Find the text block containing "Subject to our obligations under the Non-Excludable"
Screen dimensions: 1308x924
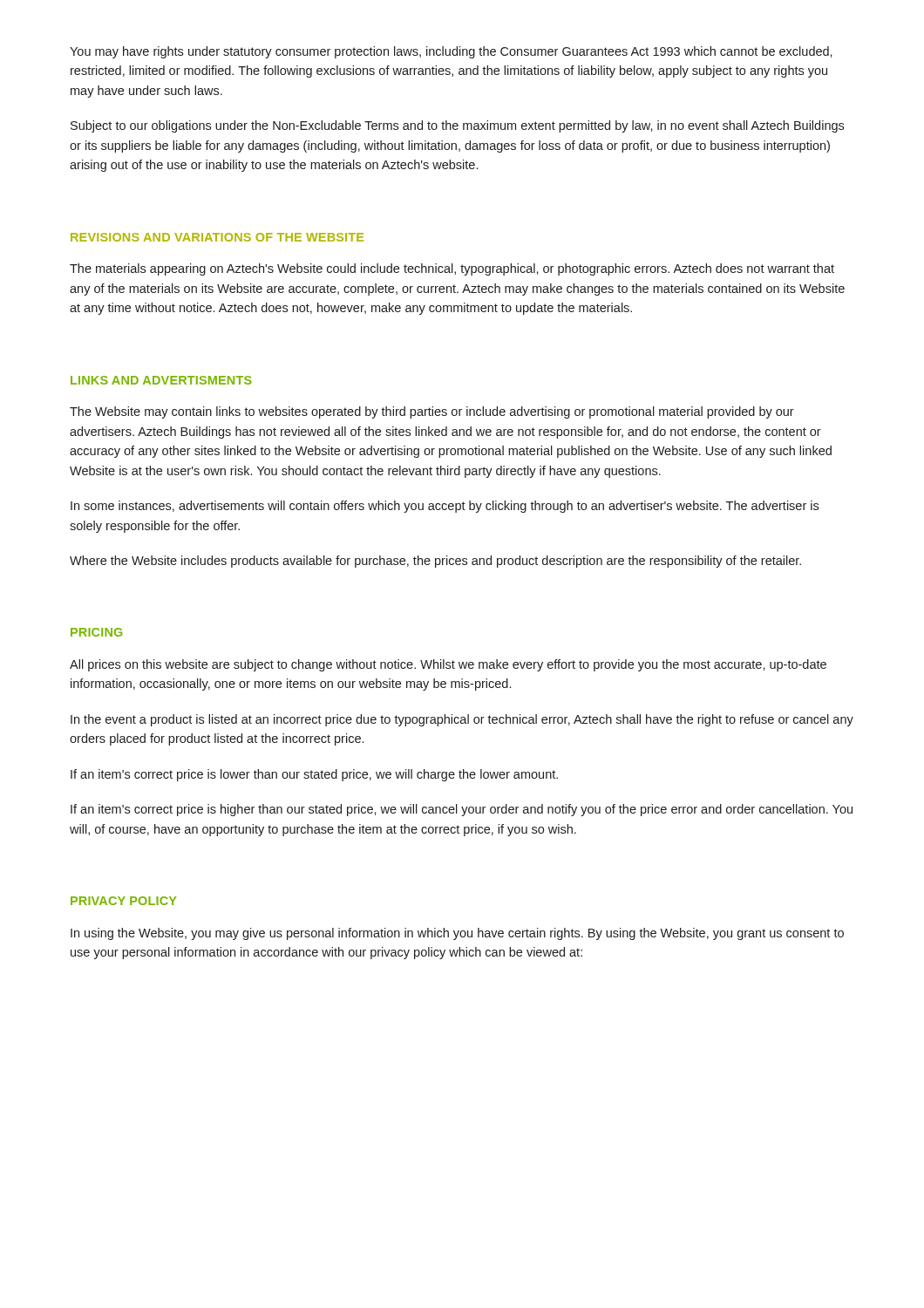[x=457, y=146]
